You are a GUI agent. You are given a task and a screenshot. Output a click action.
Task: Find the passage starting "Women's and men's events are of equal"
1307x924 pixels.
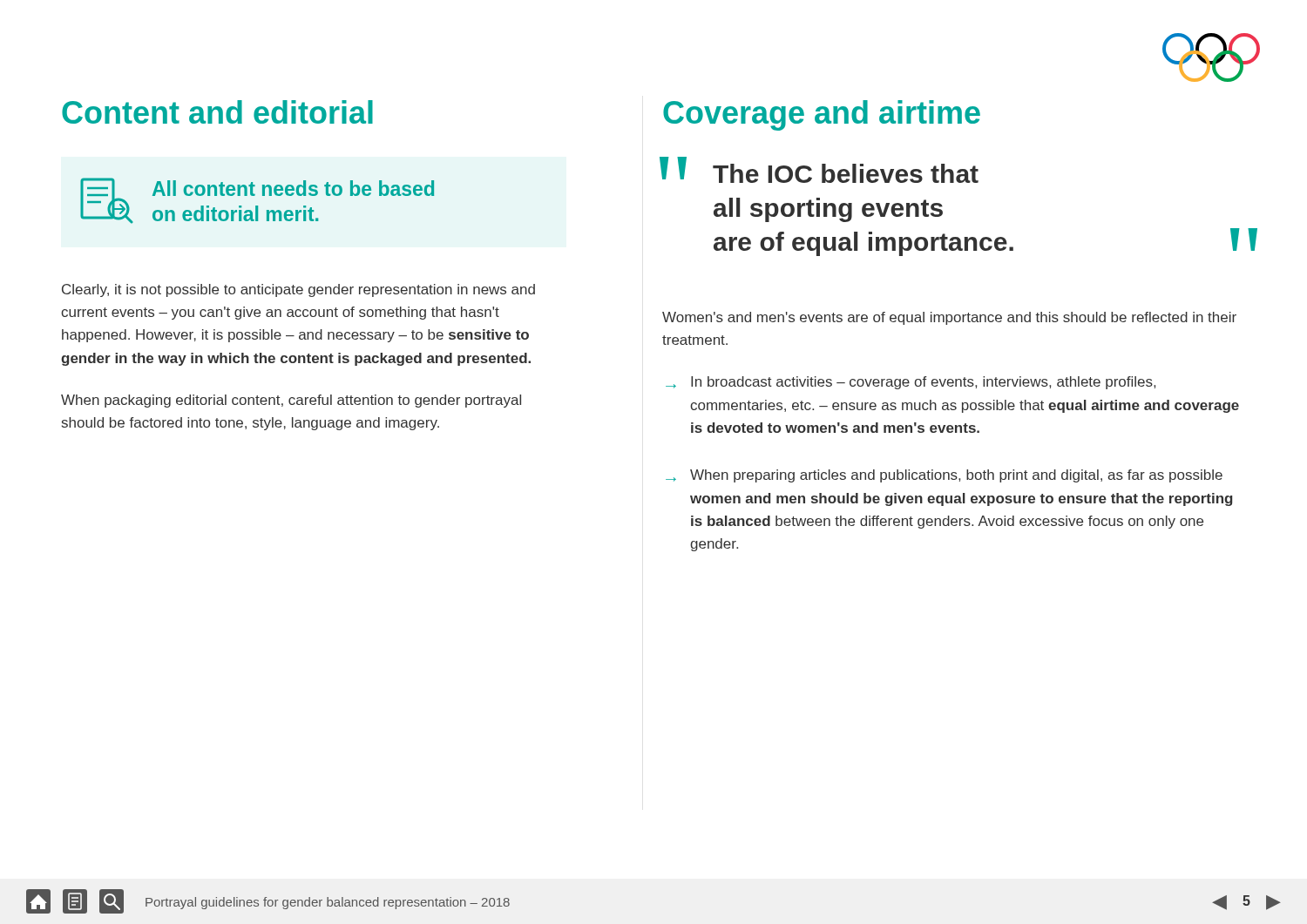tap(949, 329)
